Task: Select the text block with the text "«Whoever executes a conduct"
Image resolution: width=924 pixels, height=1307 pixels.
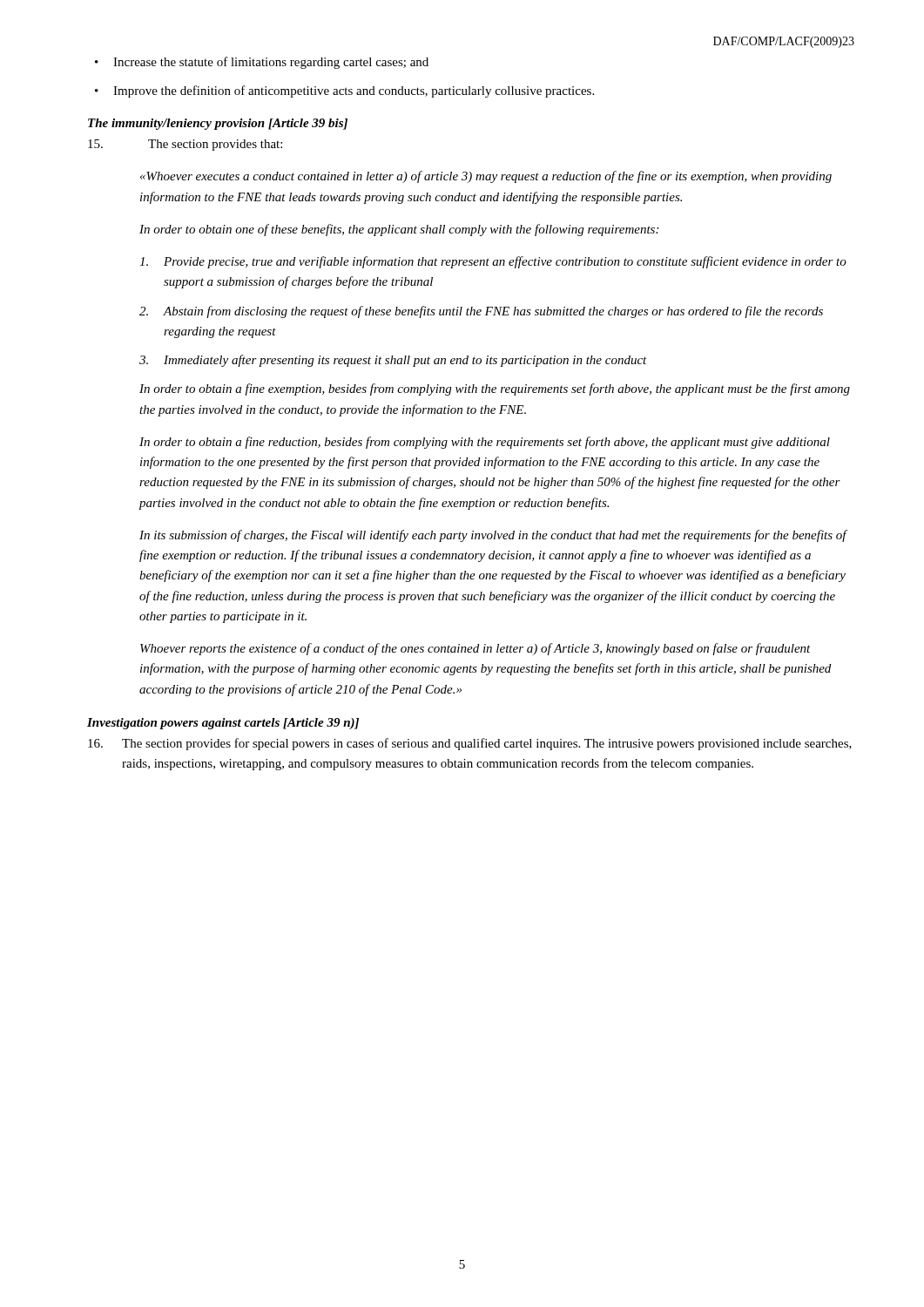Action: coord(486,186)
